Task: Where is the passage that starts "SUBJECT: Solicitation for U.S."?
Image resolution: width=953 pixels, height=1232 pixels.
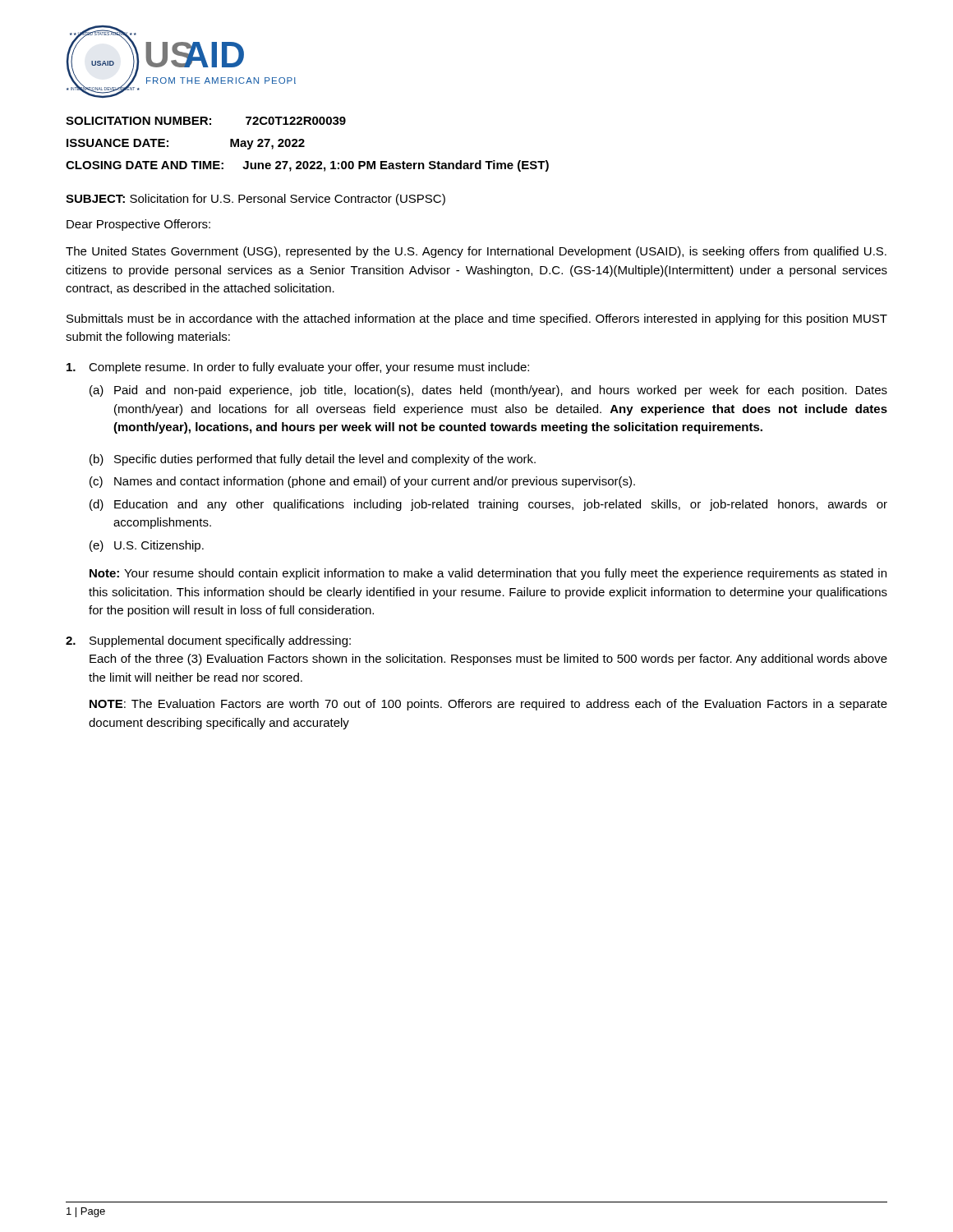Action: (x=256, y=198)
